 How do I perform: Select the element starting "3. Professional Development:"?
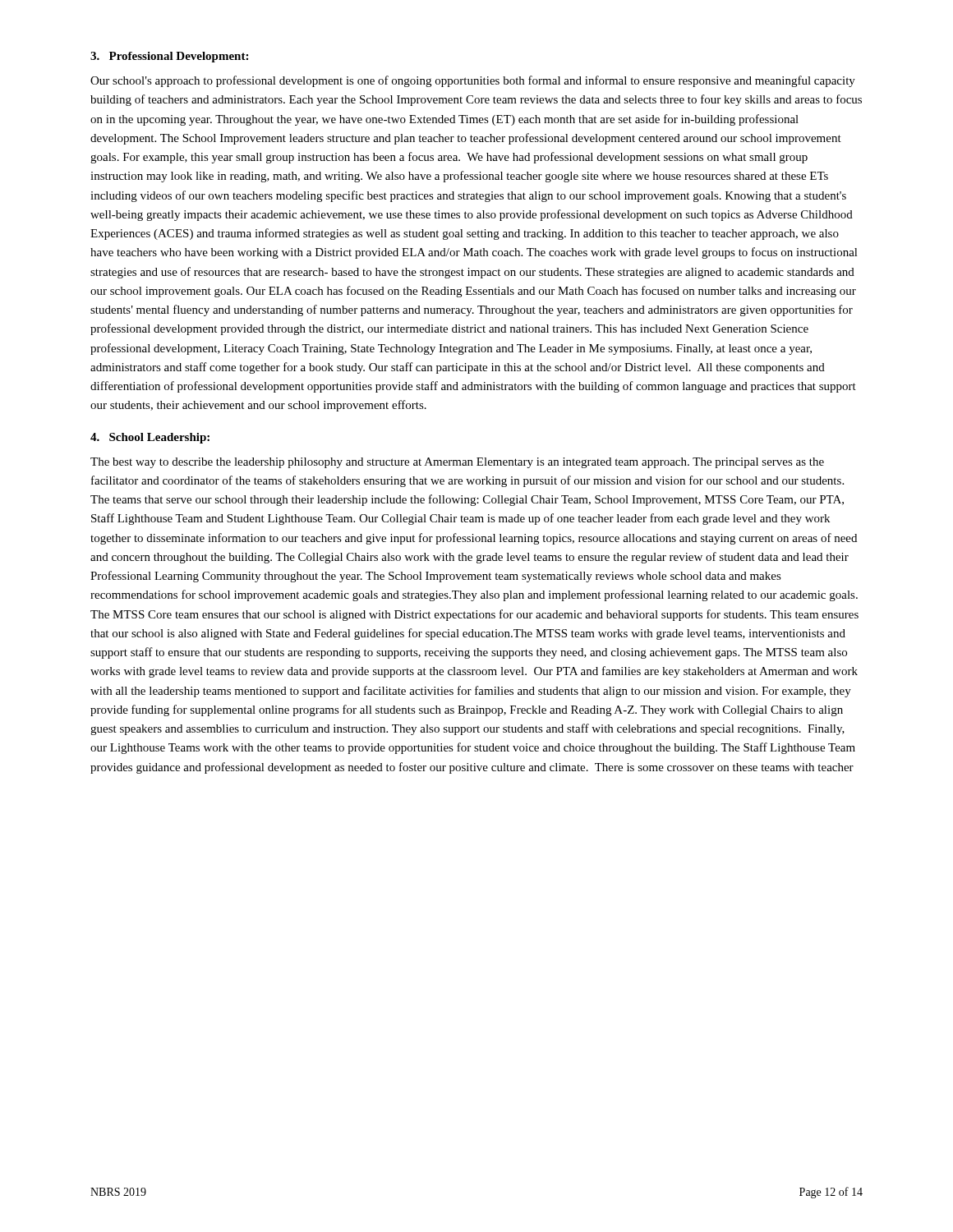(170, 56)
